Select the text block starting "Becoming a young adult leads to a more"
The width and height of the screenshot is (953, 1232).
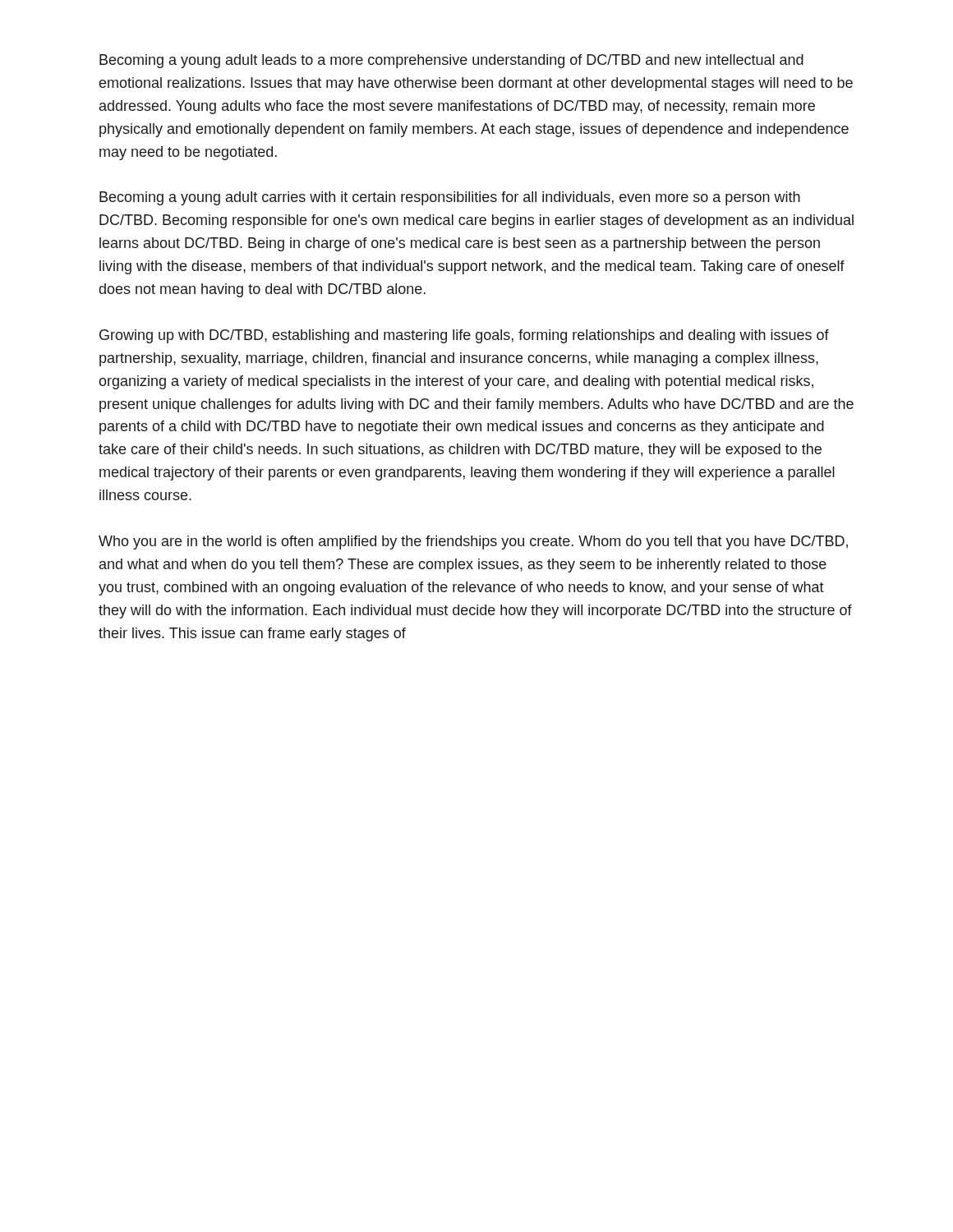[476, 106]
